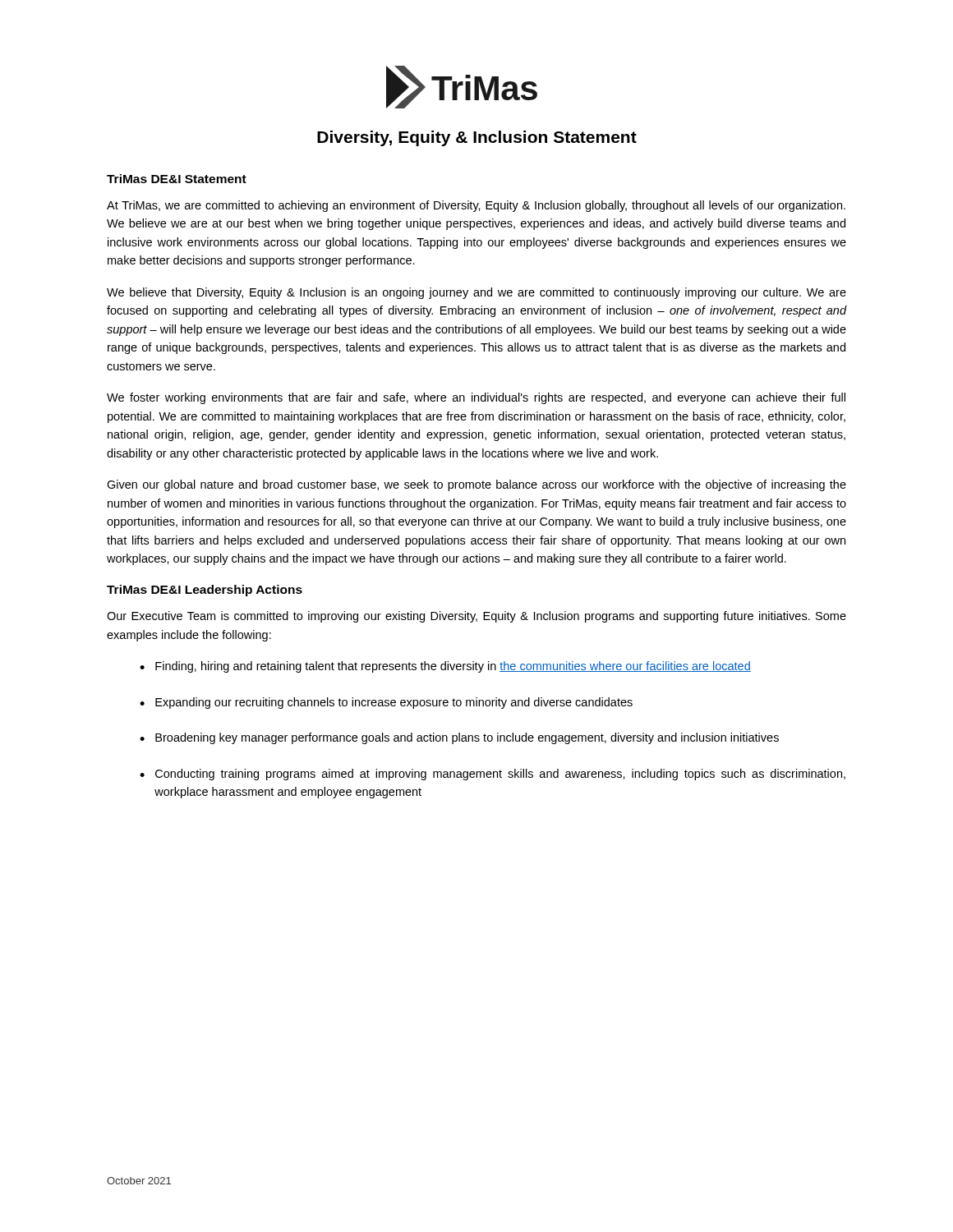Point to the block beginning "• Expanding our recruiting channels to"
This screenshot has height=1232, width=953.
coord(386,703)
